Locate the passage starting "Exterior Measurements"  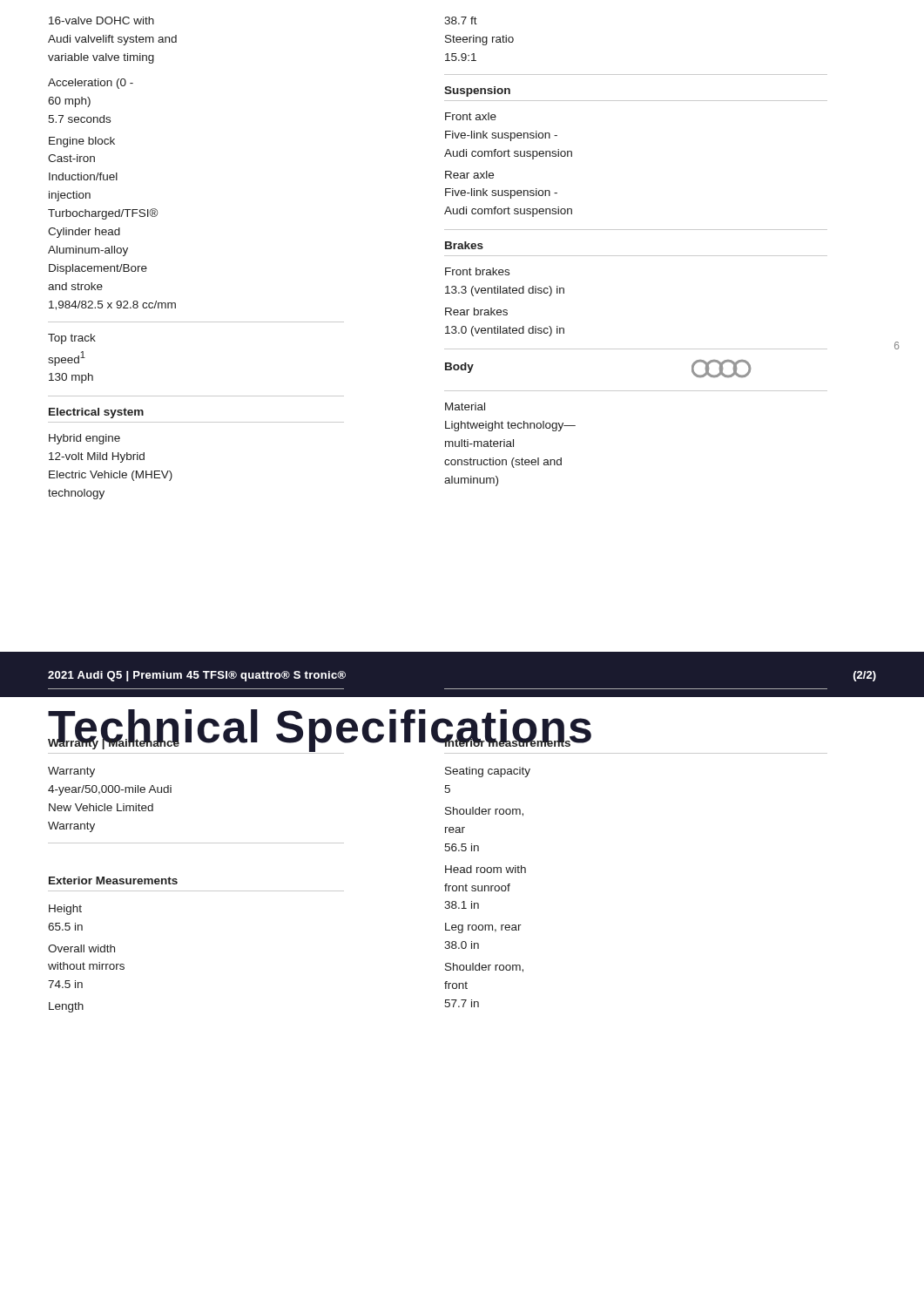(113, 880)
